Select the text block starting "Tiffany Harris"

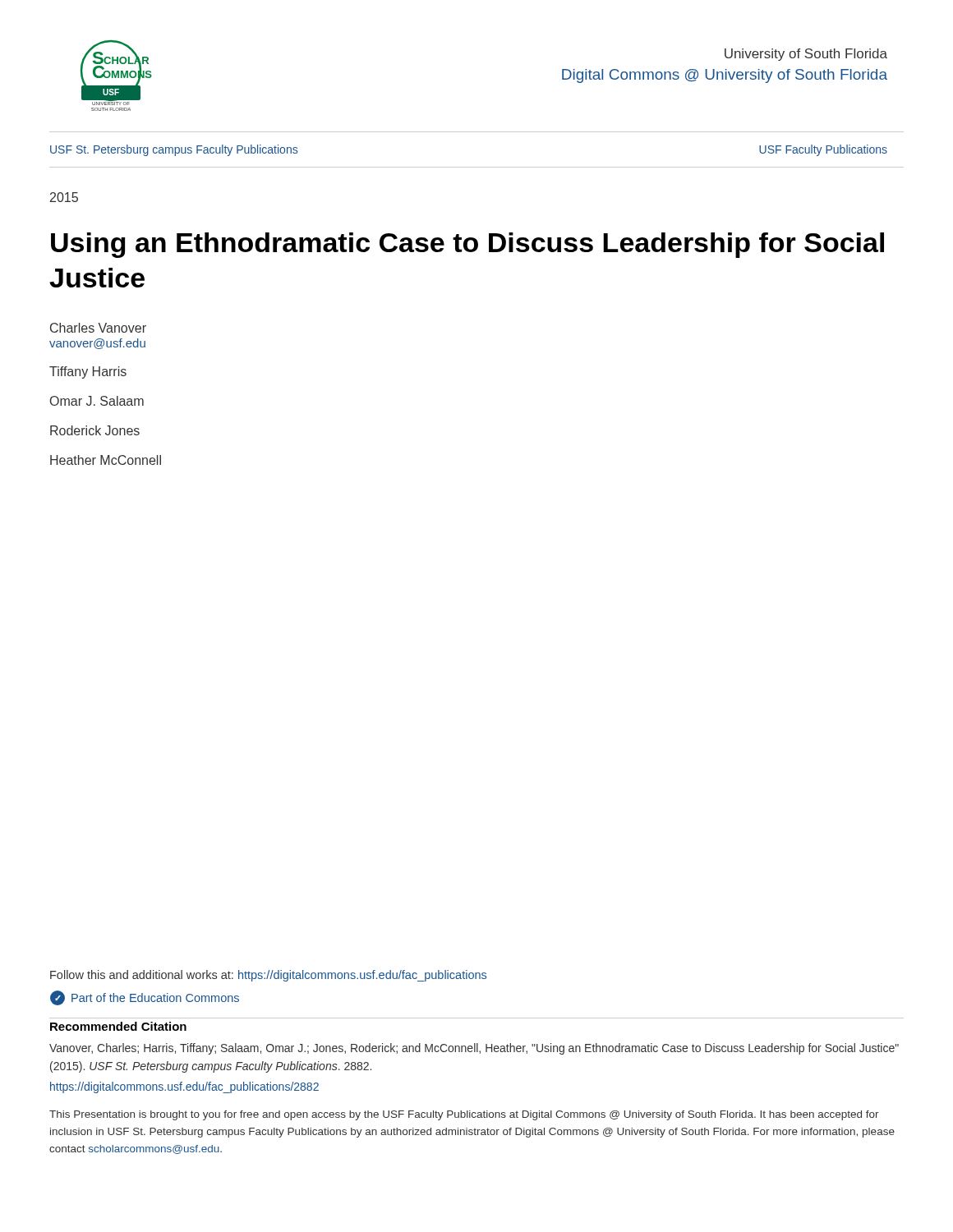click(88, 372)
